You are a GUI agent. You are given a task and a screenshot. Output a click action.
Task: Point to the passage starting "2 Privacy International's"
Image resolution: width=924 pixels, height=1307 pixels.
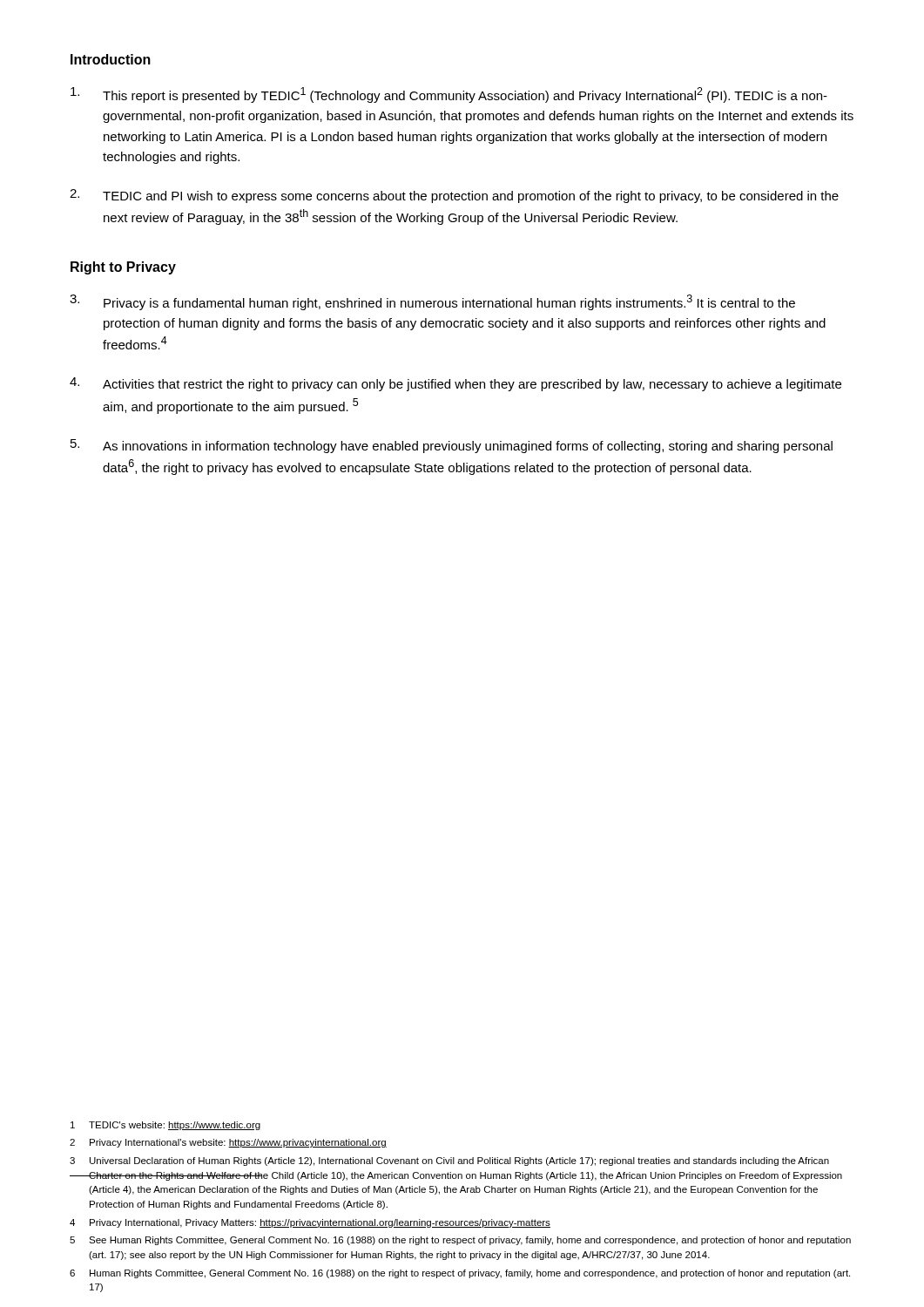coord(228,1143)
